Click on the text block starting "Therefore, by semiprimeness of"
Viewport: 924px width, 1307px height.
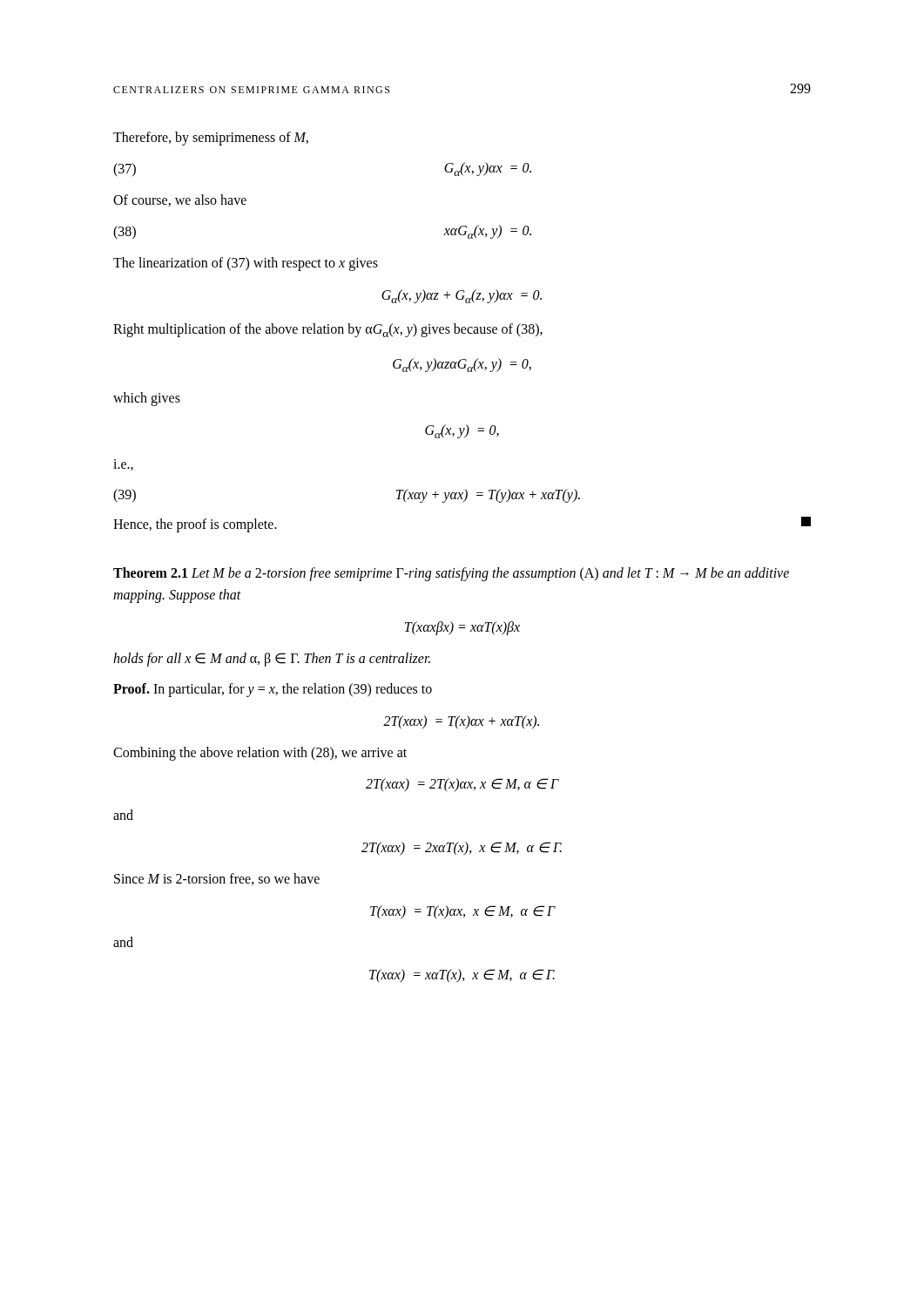[x=211, y=137]
